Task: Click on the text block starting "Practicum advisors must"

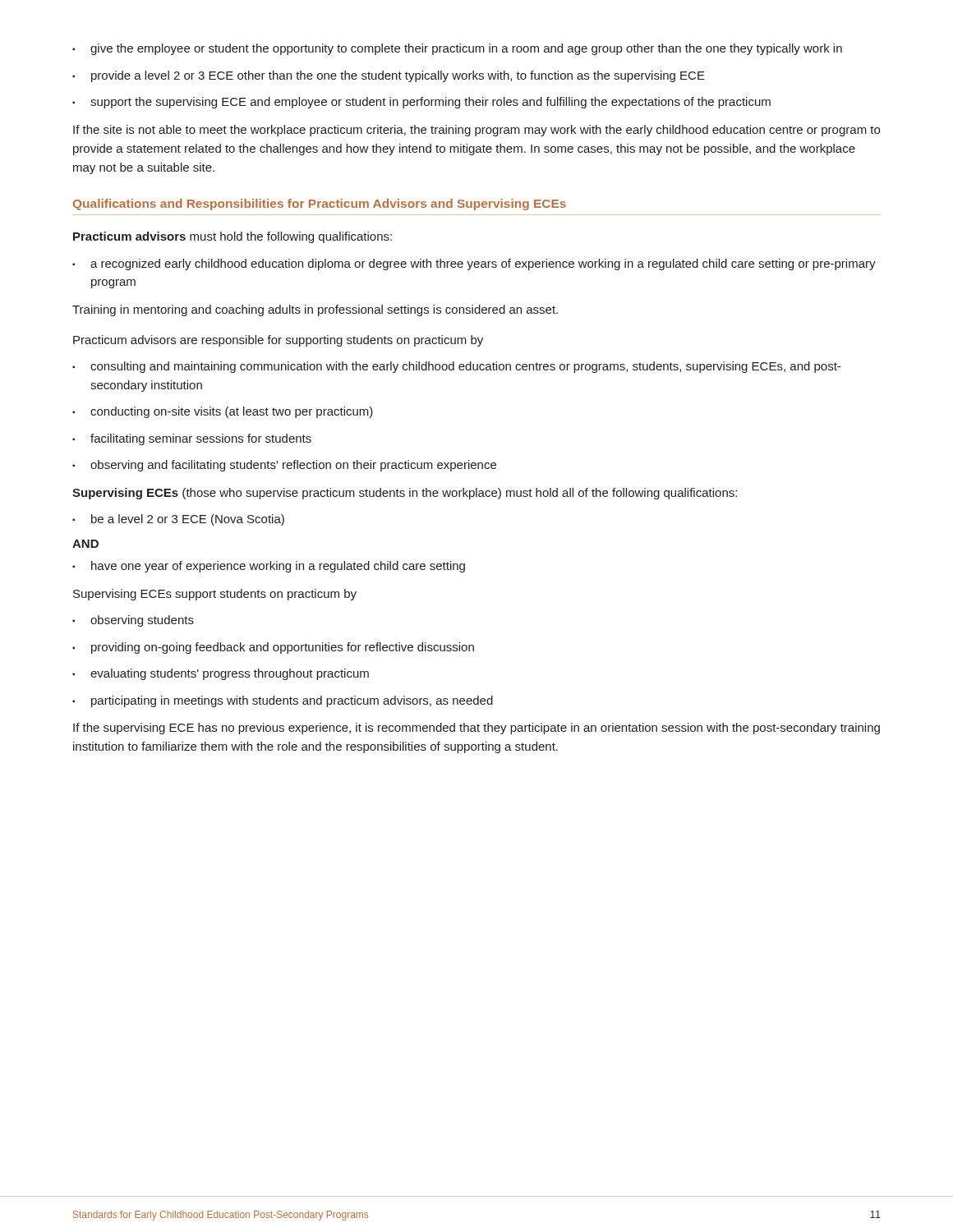Action: (x=233, y=236)
